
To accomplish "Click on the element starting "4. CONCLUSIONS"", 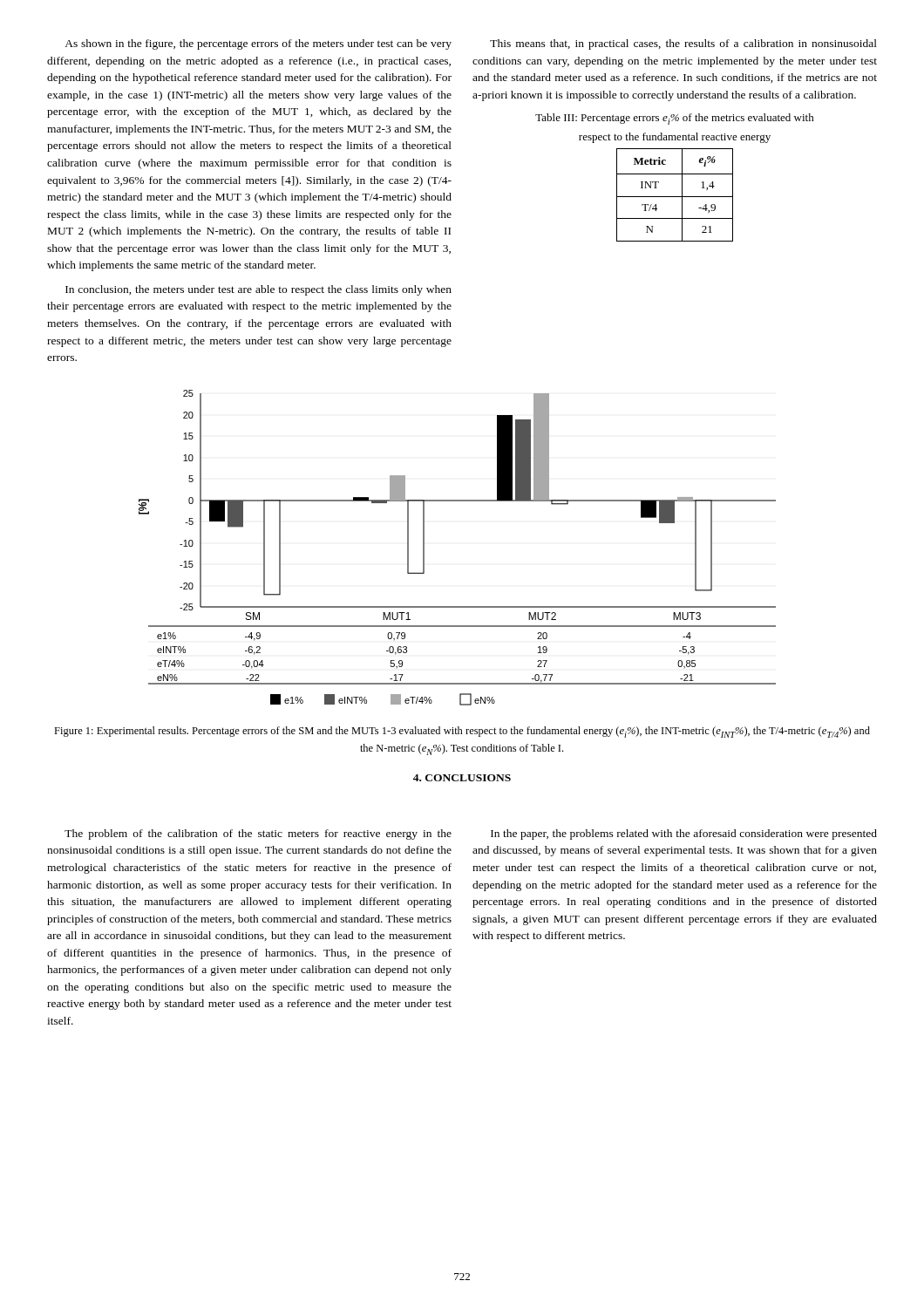I will pyautogui.click(x=462, y=777).
